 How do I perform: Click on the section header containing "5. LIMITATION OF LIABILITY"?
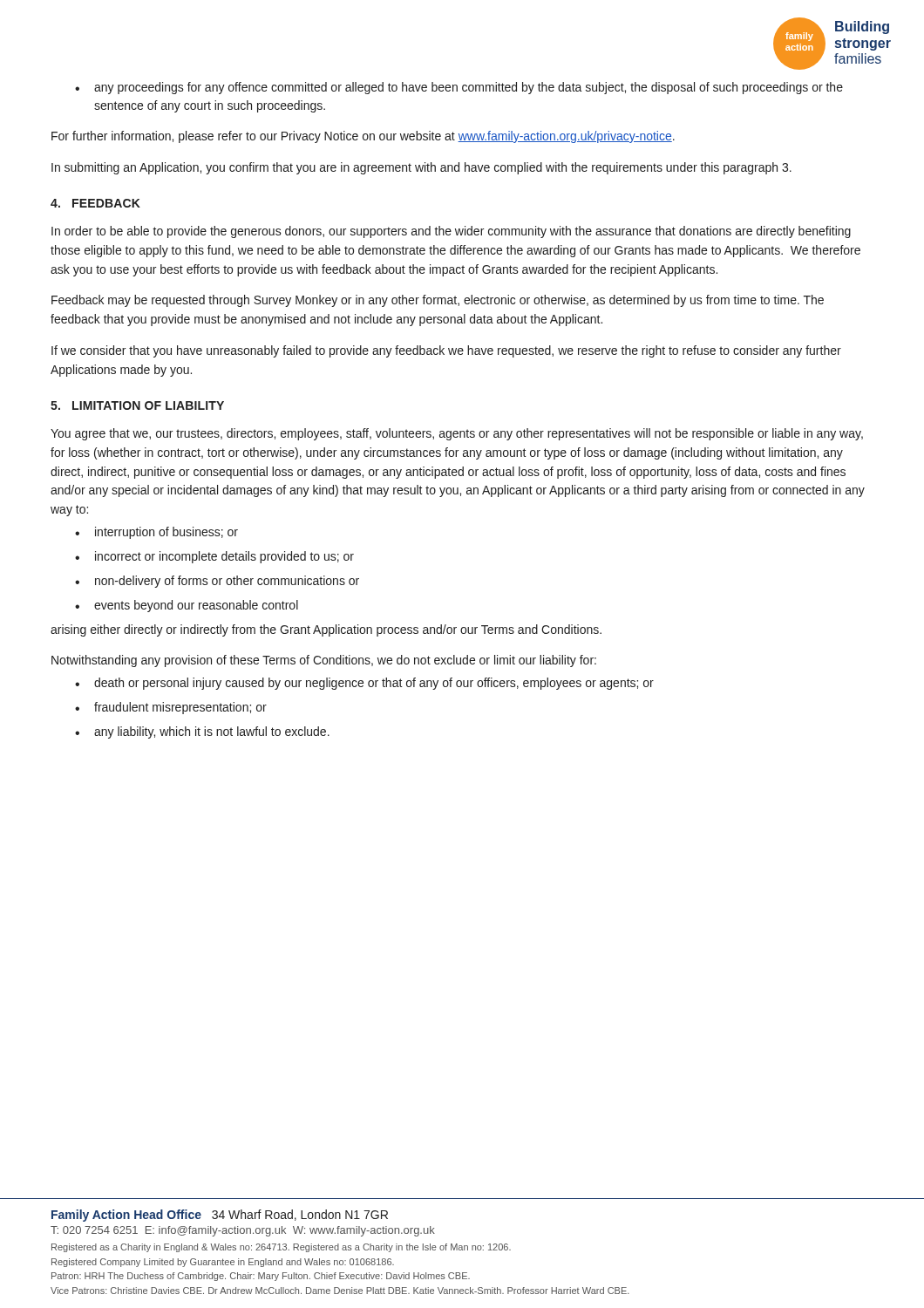point(137,406)
